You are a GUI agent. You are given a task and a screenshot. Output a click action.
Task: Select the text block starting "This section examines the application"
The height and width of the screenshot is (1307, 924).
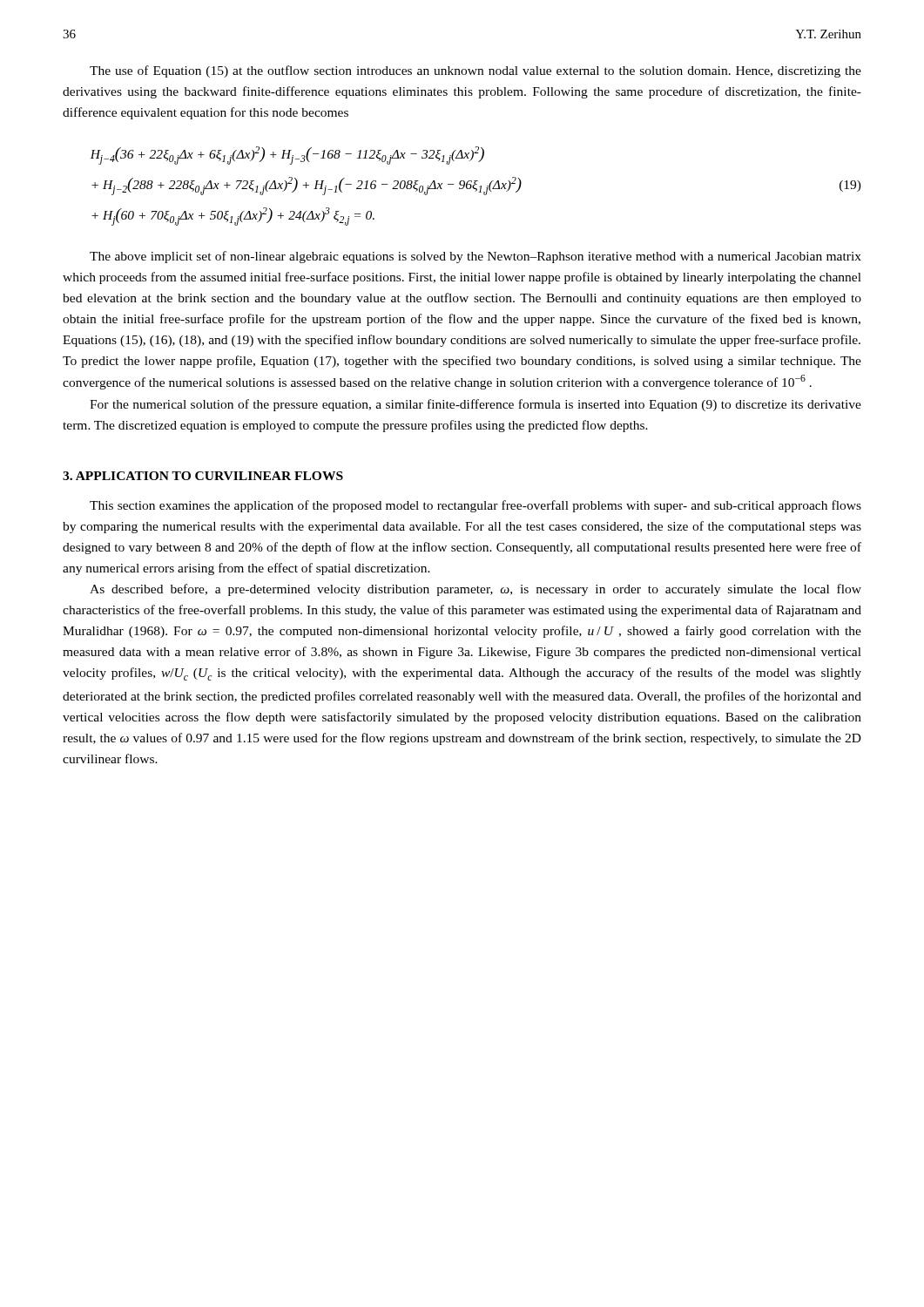(462, 536)
